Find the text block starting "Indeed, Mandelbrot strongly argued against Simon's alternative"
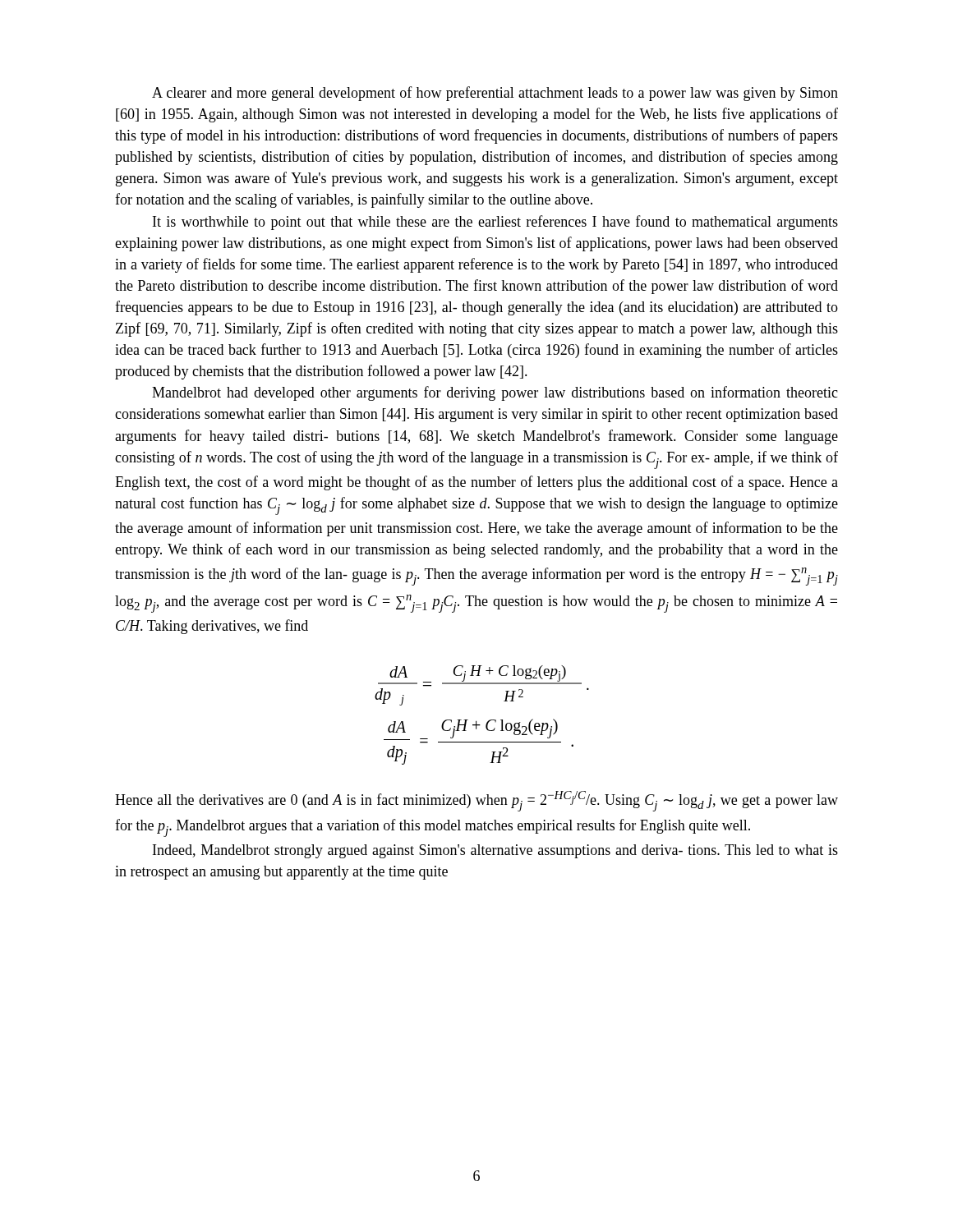953x1232 pixels. pyautogui.click(x=476, y=861)
